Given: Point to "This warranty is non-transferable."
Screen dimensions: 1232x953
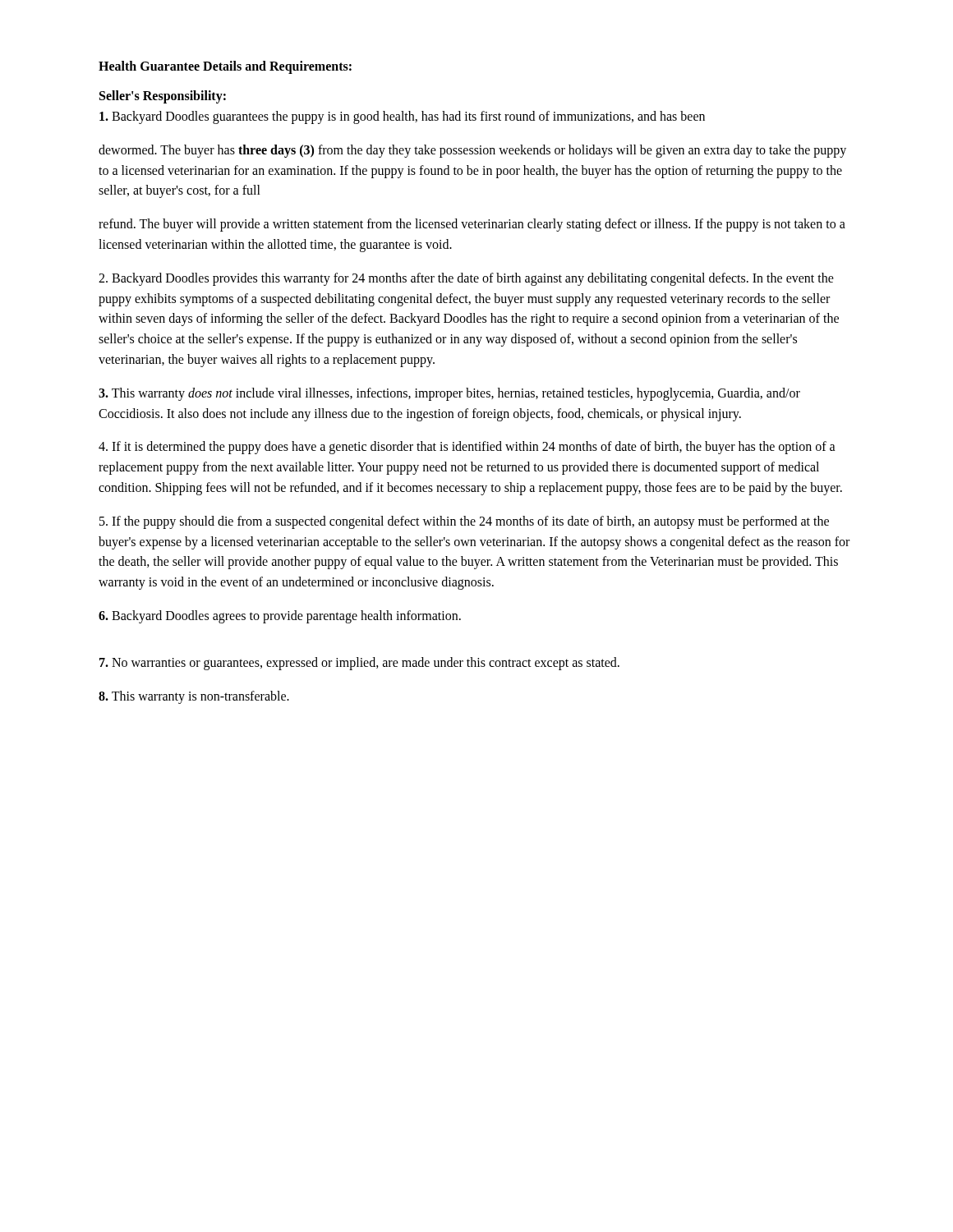Looking at the screenshot, I should point(194,696).
